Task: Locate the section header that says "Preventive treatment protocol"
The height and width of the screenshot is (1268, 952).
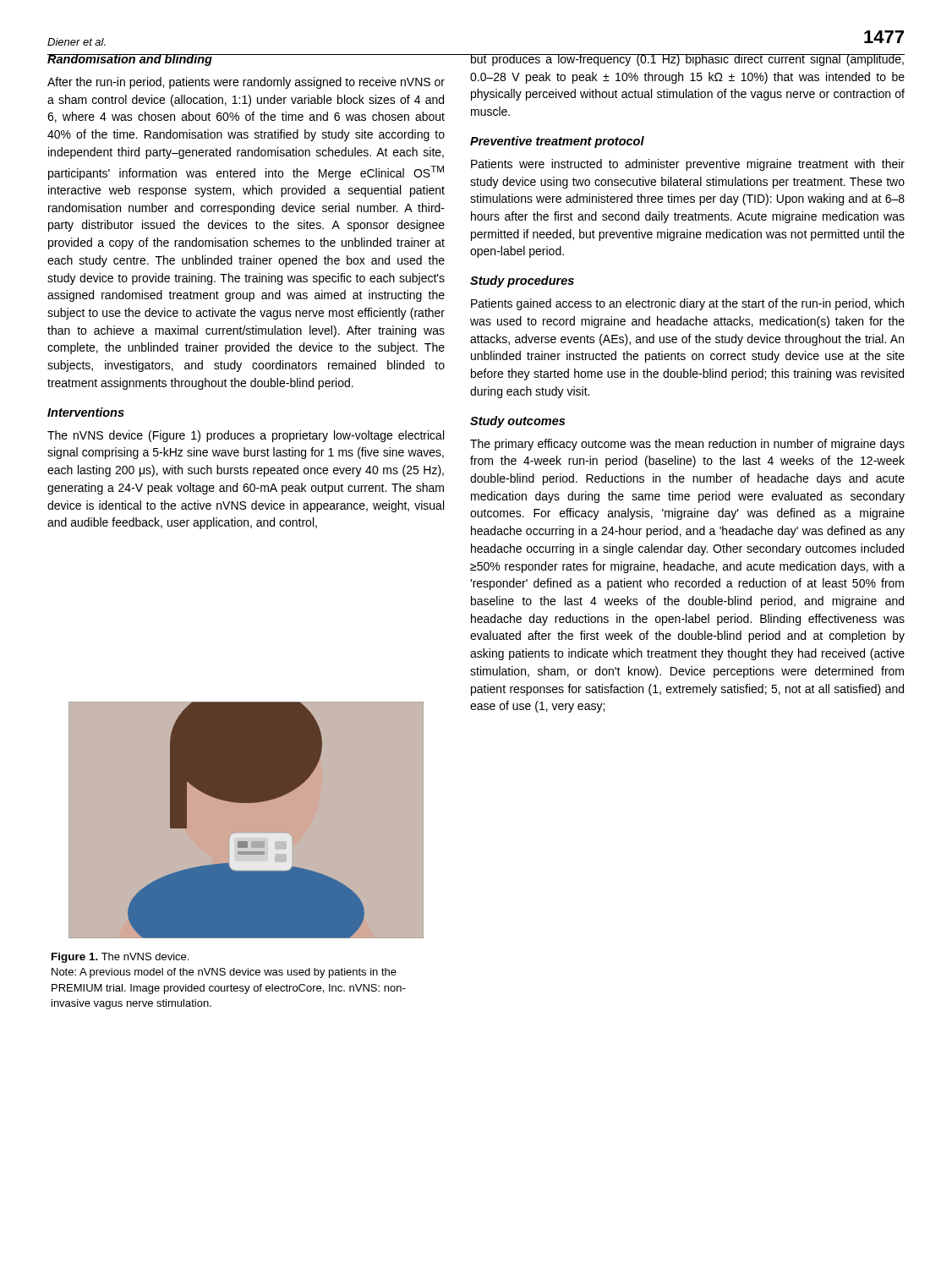Action: click(557, 141)
